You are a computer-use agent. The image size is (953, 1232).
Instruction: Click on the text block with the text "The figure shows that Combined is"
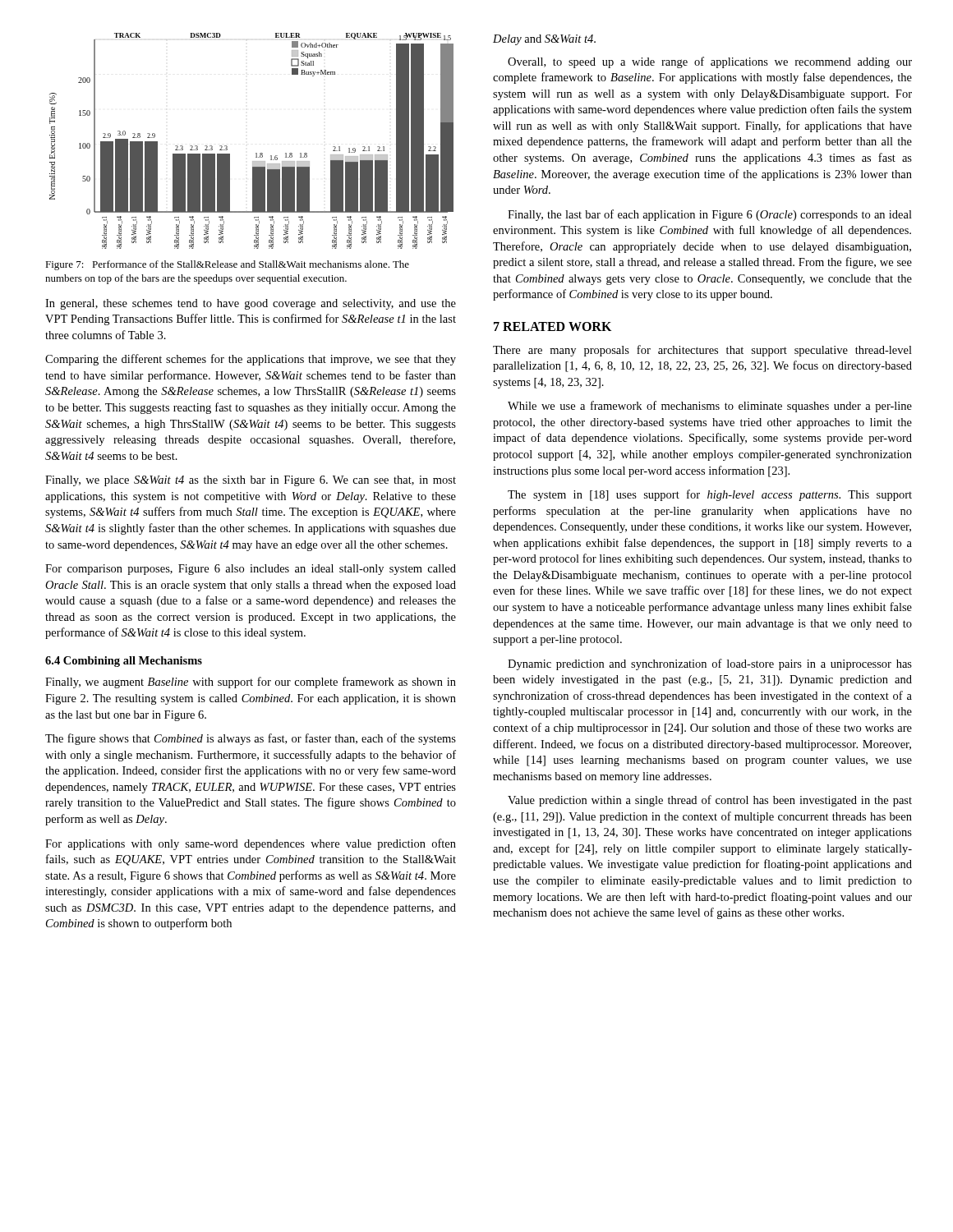[251, 779]
